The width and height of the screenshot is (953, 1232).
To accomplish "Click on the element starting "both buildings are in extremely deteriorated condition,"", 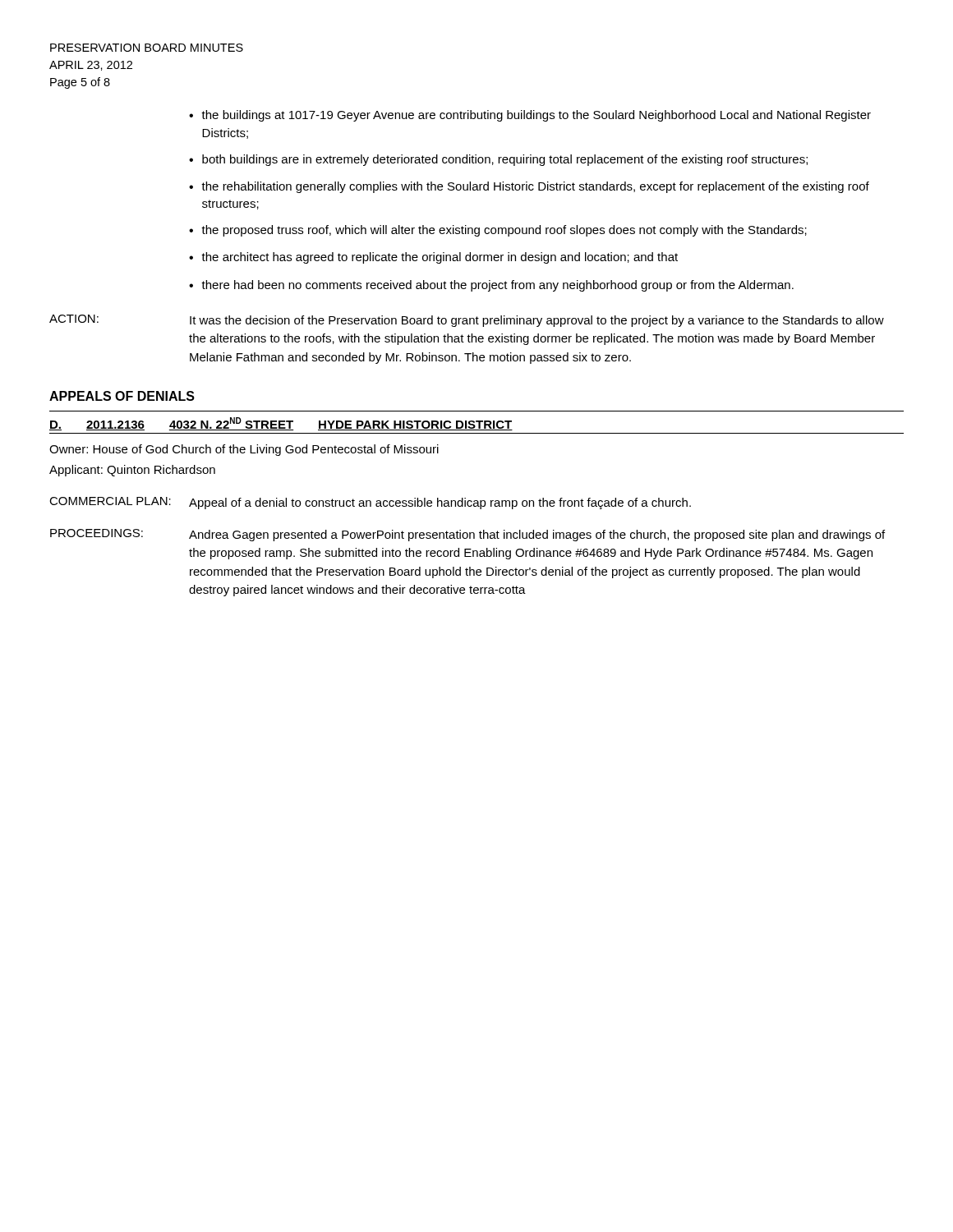I will pos(505,159).
